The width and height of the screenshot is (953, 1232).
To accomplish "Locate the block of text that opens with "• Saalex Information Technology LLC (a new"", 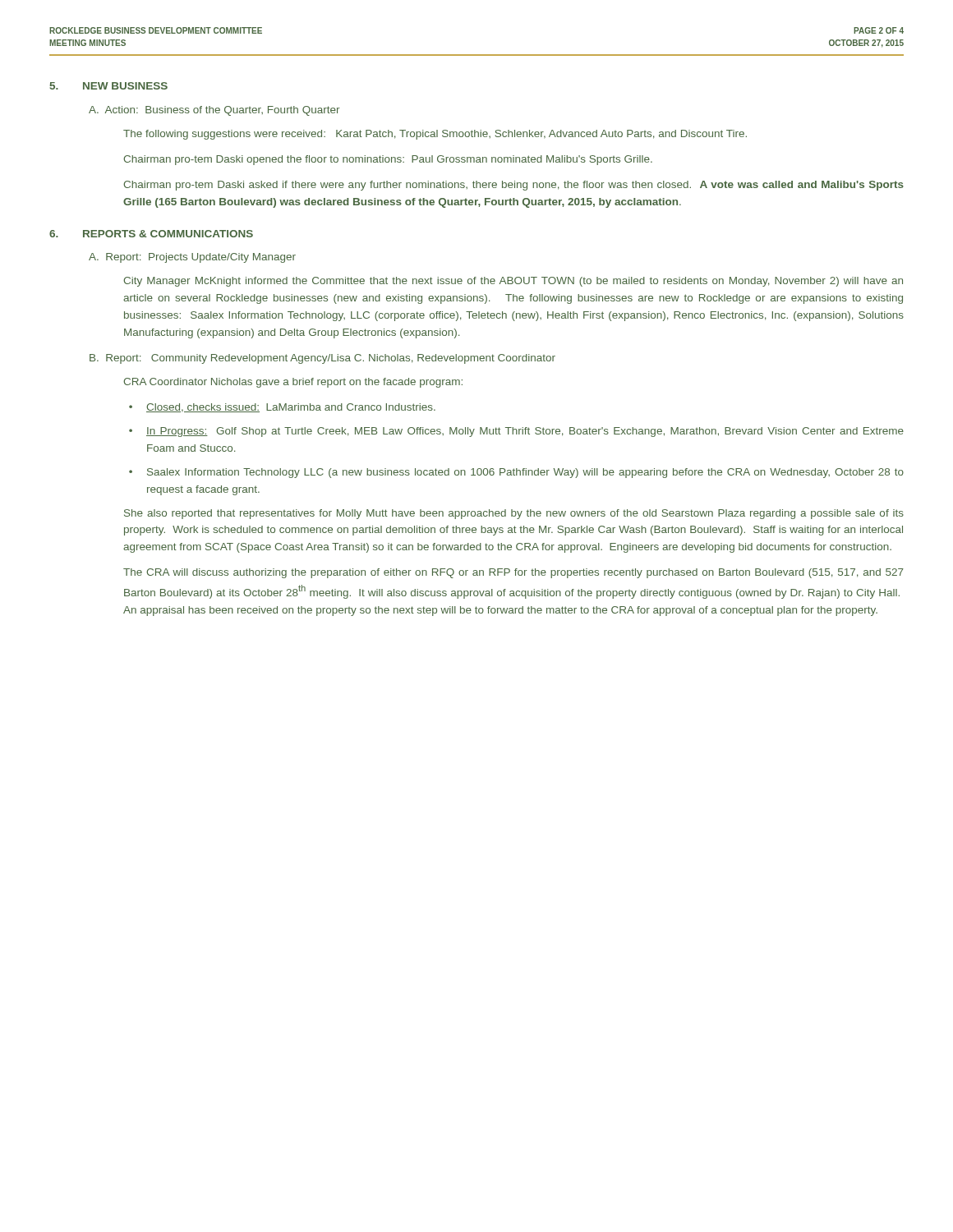I will tap(513, 481).
